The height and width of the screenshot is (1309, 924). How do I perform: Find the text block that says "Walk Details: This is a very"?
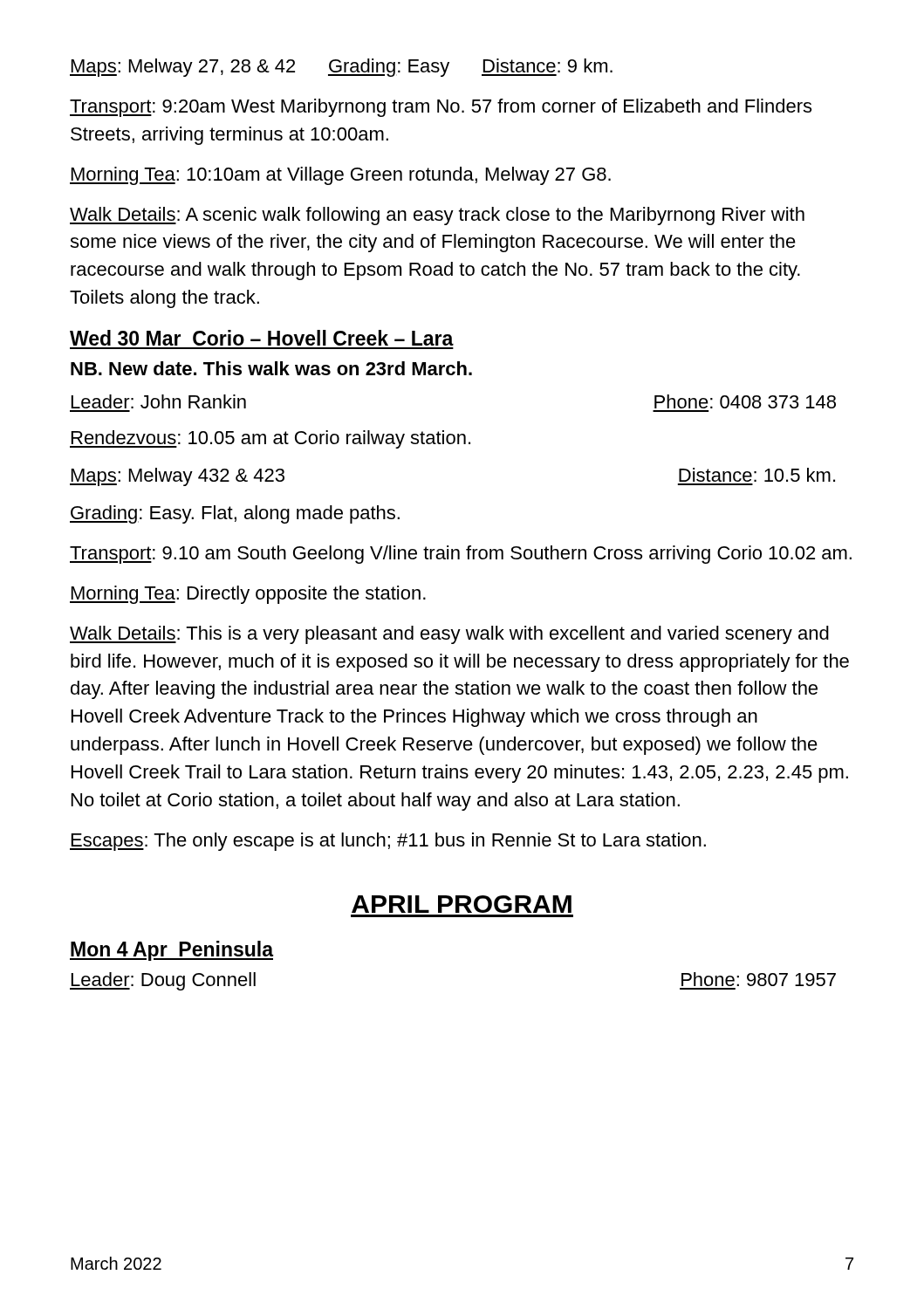462,717
